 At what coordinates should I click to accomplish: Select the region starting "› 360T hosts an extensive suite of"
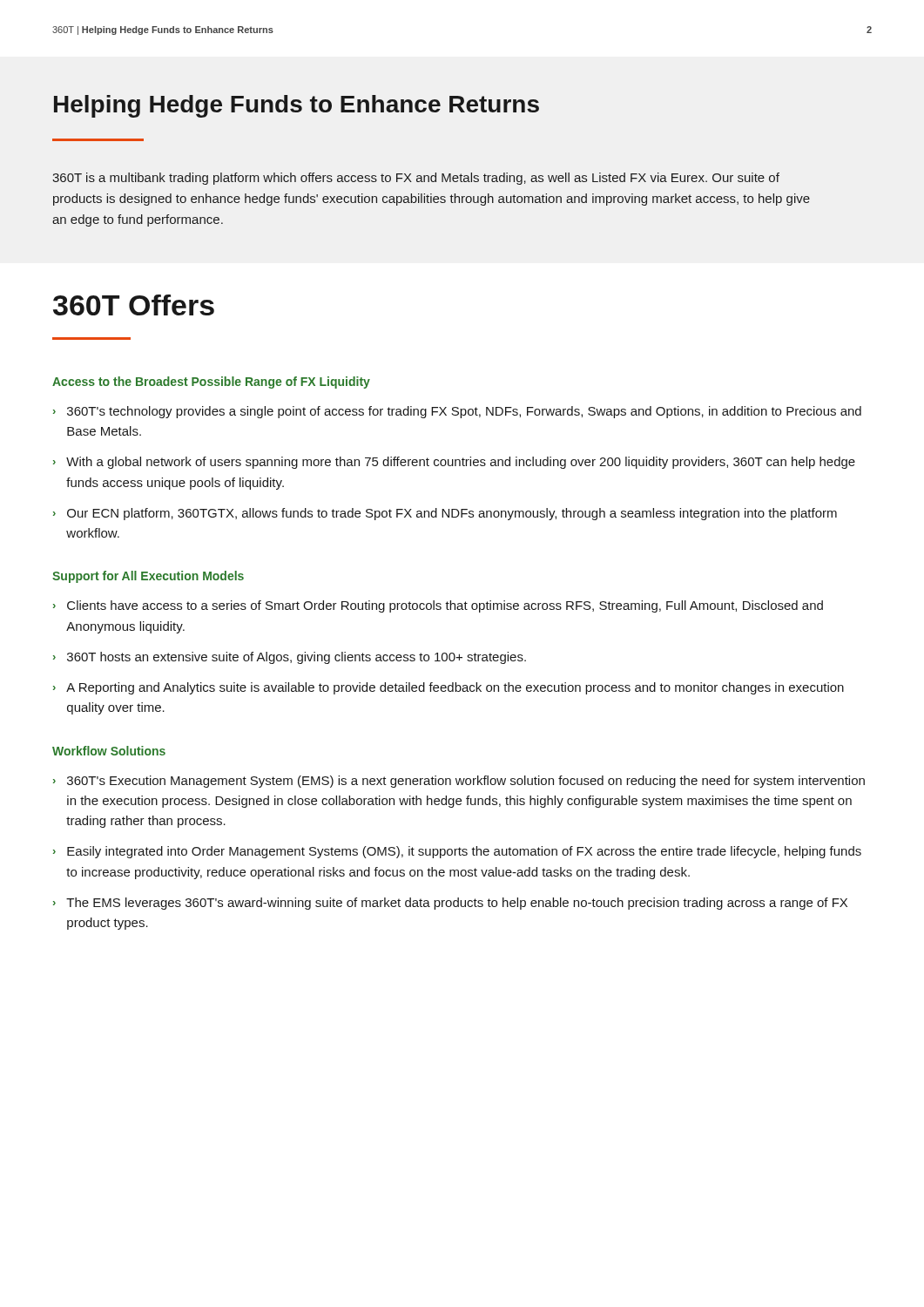[x=462, y=656]
